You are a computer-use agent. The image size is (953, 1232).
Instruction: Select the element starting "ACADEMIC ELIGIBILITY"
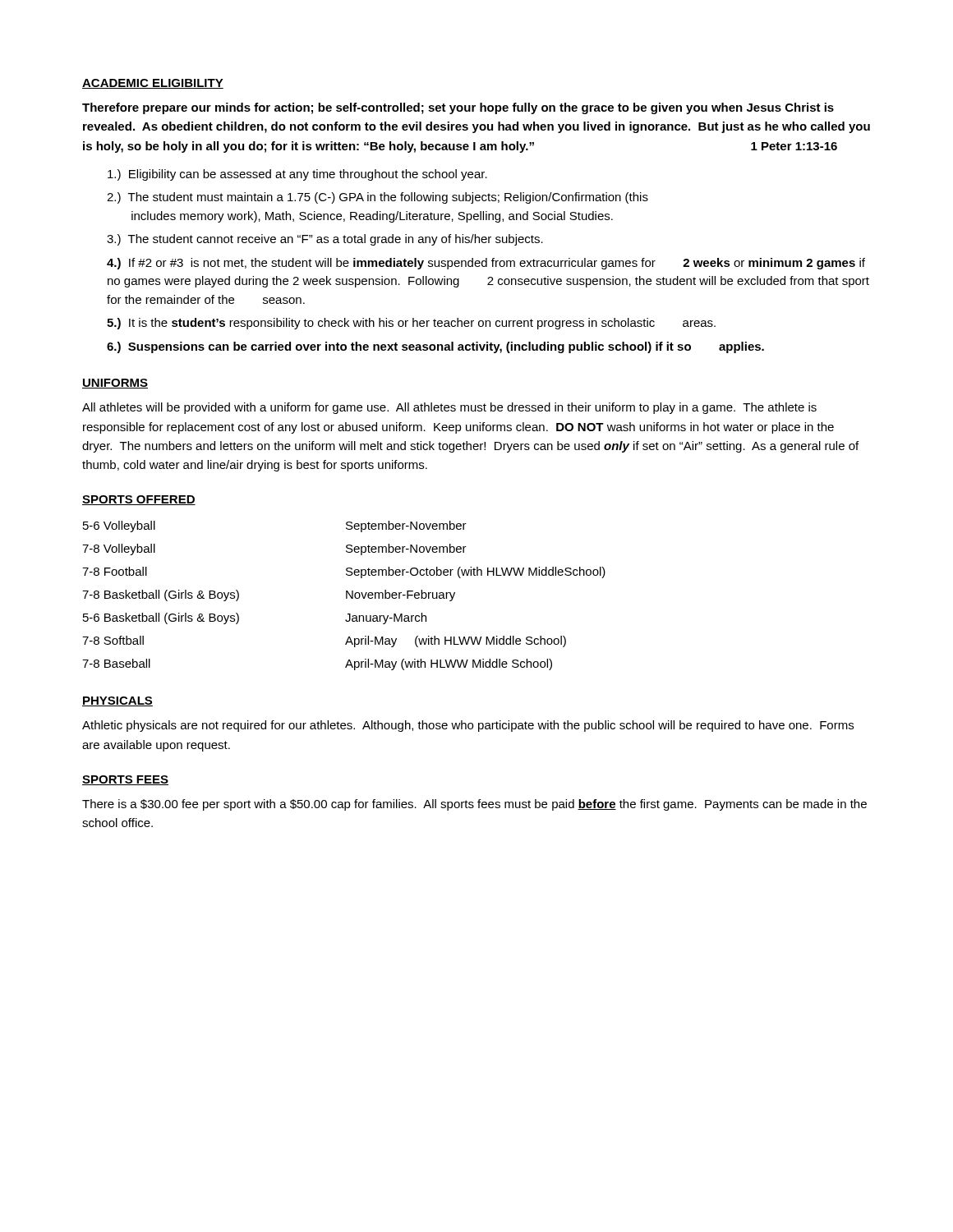[x=153, y=83]
